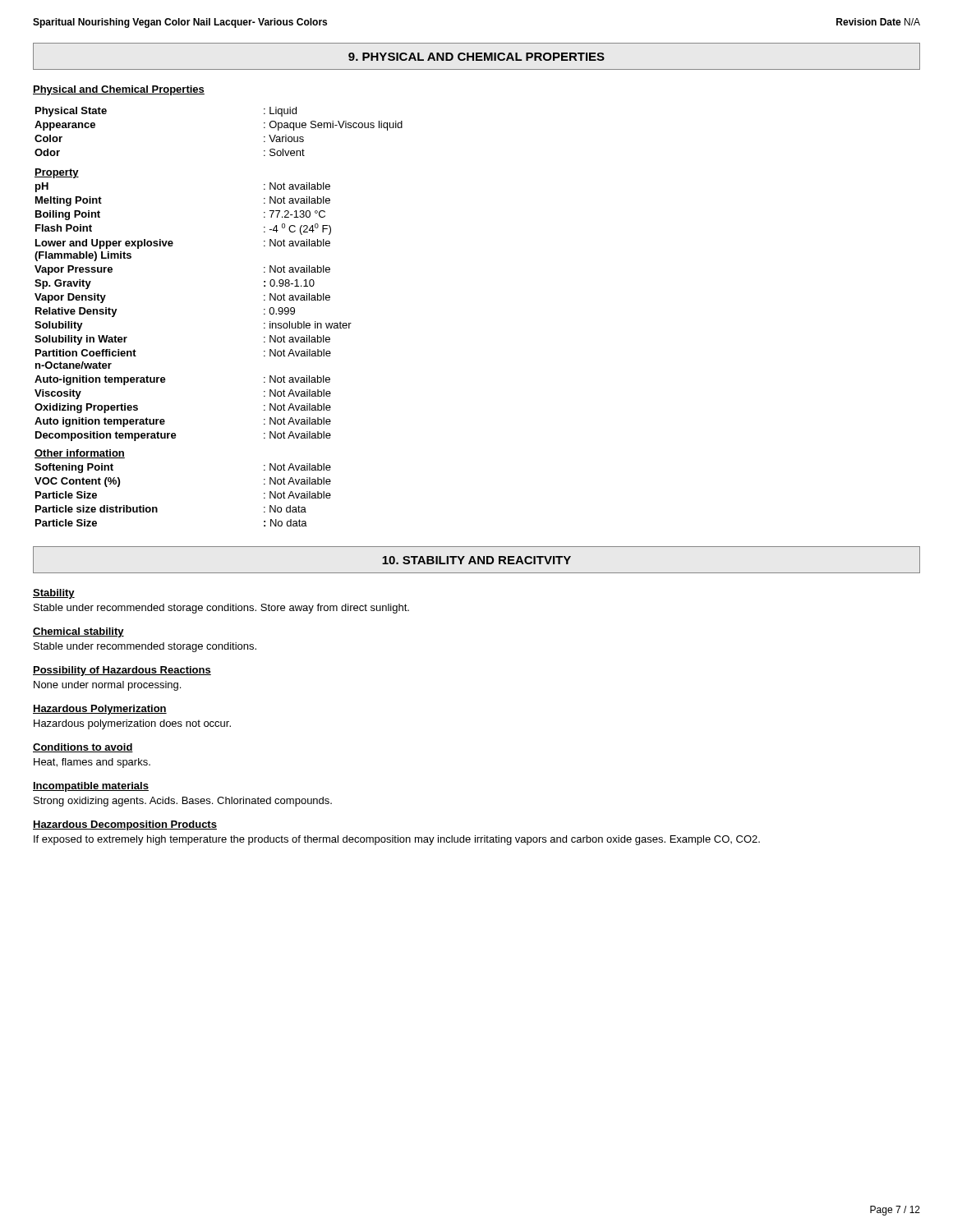This screenshot has height=1232, width=953.
Task: Click on the table containing "Auto ignition temperature"
Action: pyautogui.click(x=476, y=317)
